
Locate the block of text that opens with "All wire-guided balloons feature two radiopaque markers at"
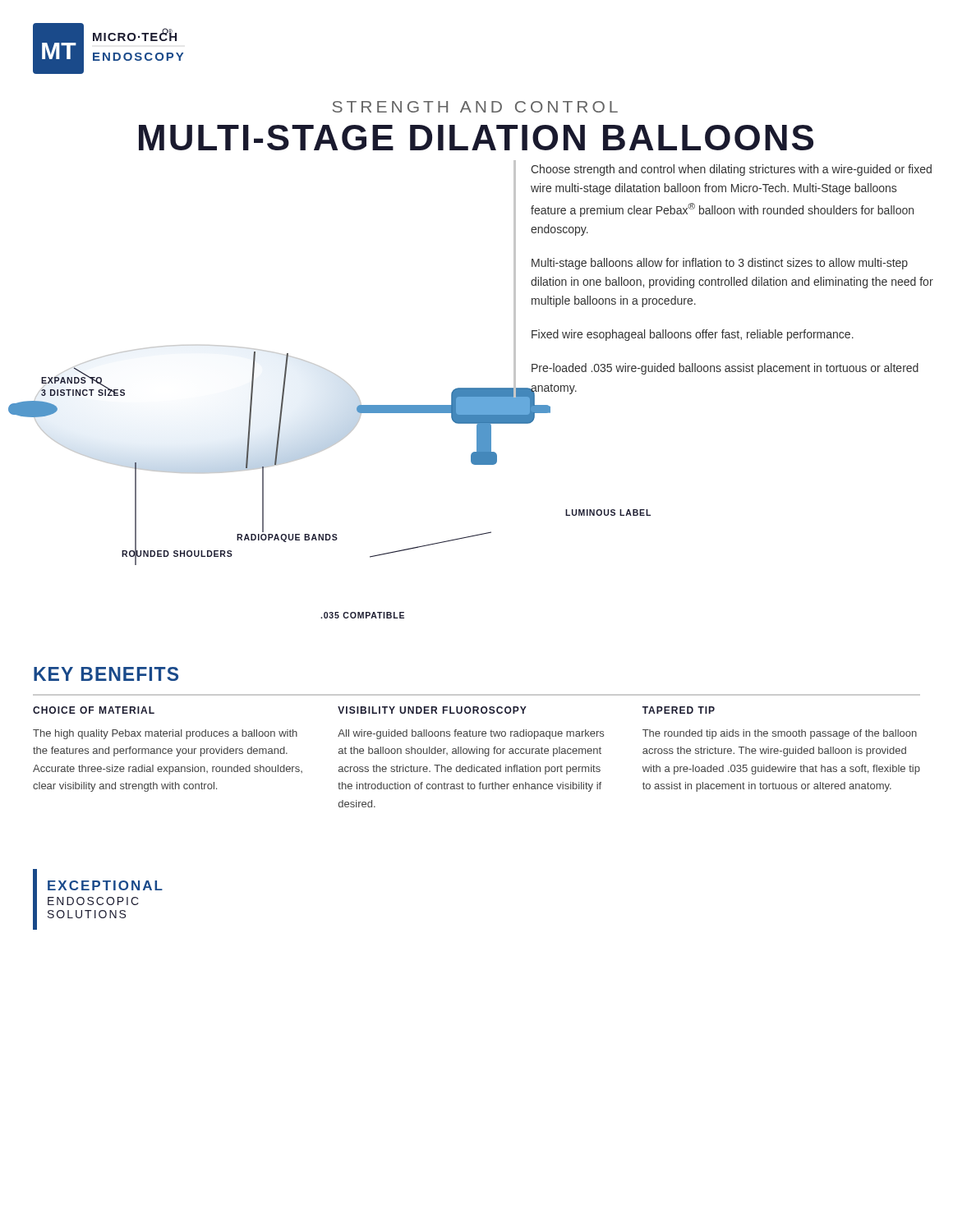pos(471,768)
